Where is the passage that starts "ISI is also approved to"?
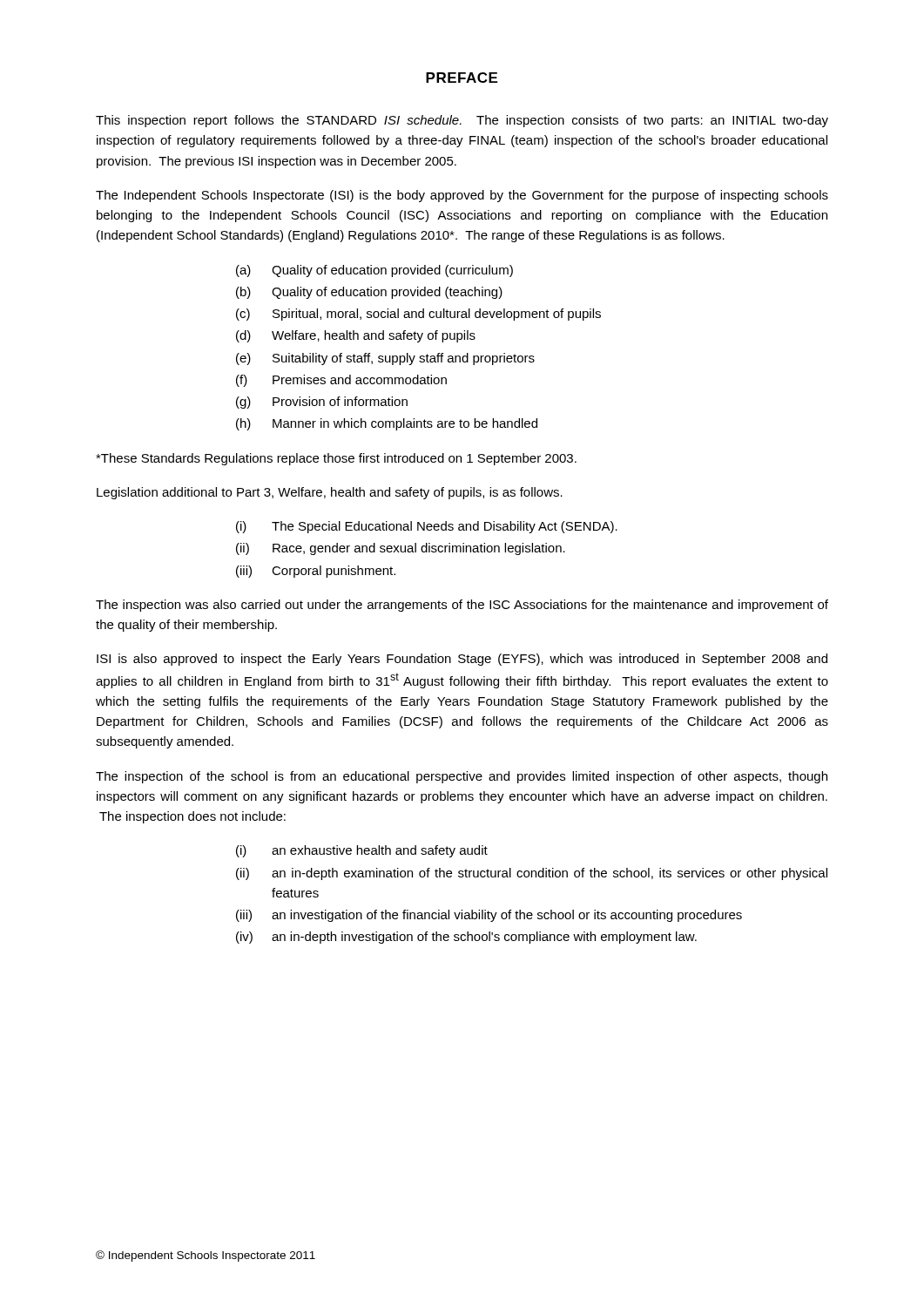This screenshot has height=1307, width=924. [462, 700]
